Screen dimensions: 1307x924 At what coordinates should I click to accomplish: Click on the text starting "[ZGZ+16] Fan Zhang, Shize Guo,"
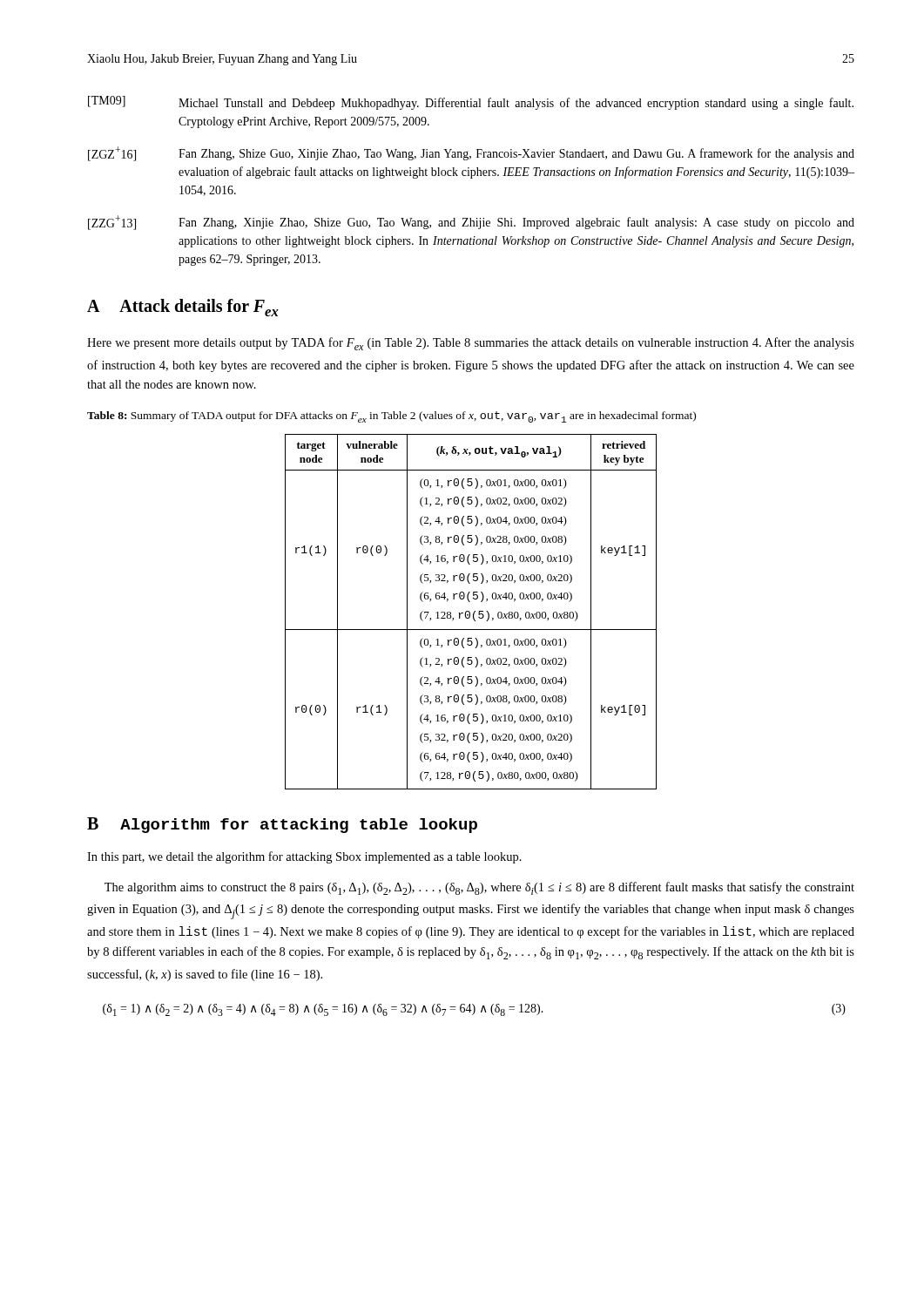click(471, 172)
